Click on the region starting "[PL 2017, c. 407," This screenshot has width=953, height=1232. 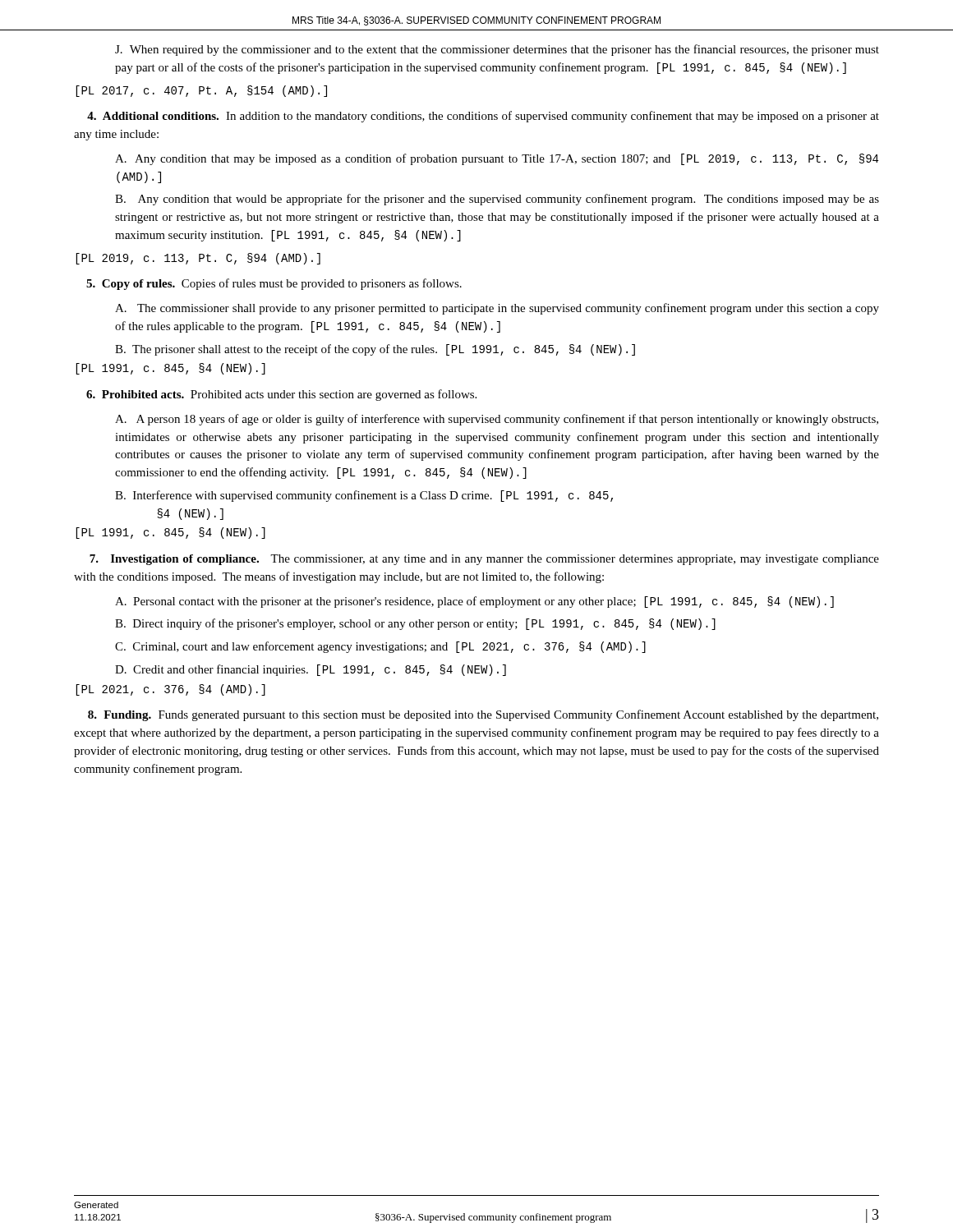coord(202,91)
